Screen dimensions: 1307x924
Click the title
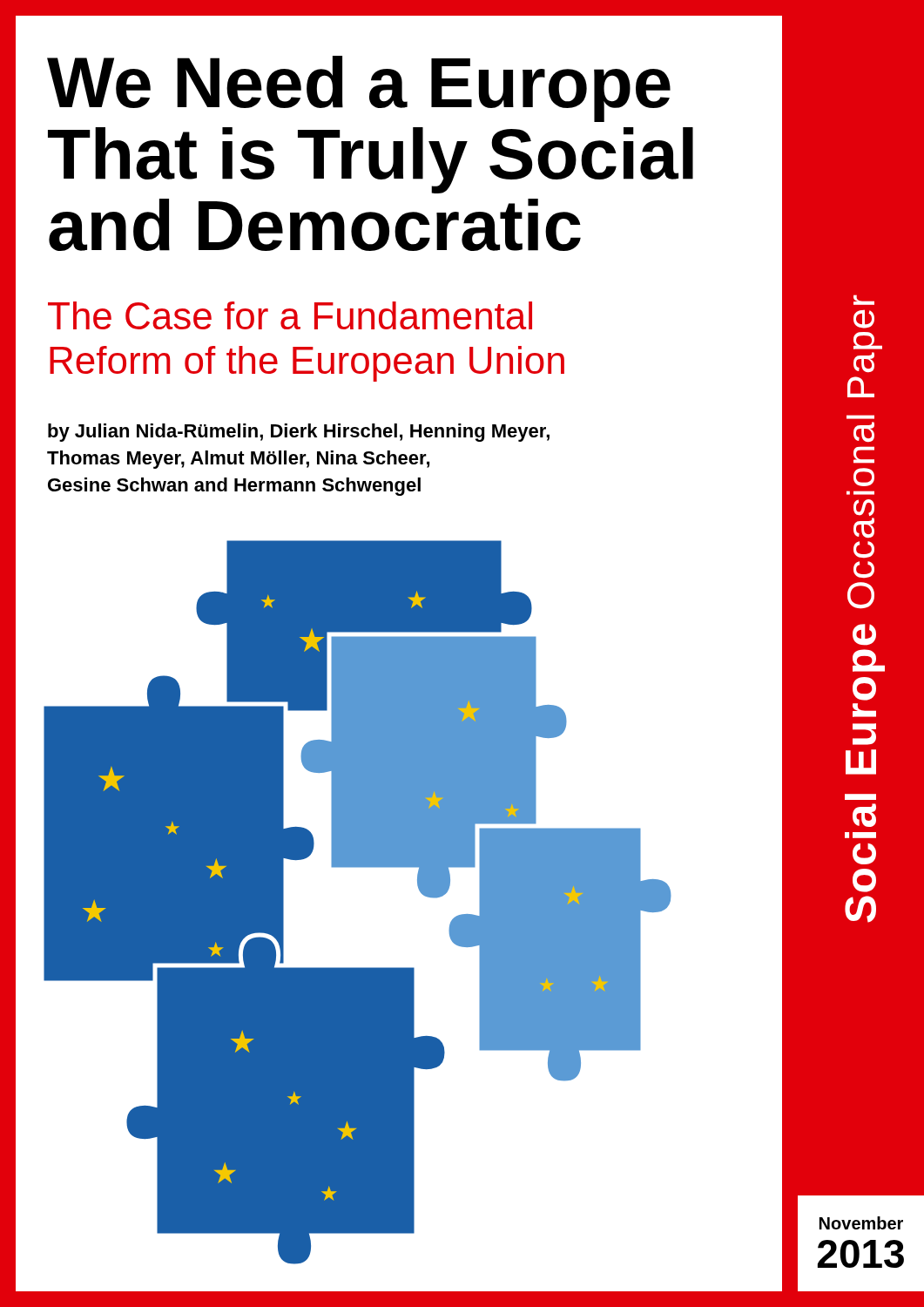coord(395,156)
